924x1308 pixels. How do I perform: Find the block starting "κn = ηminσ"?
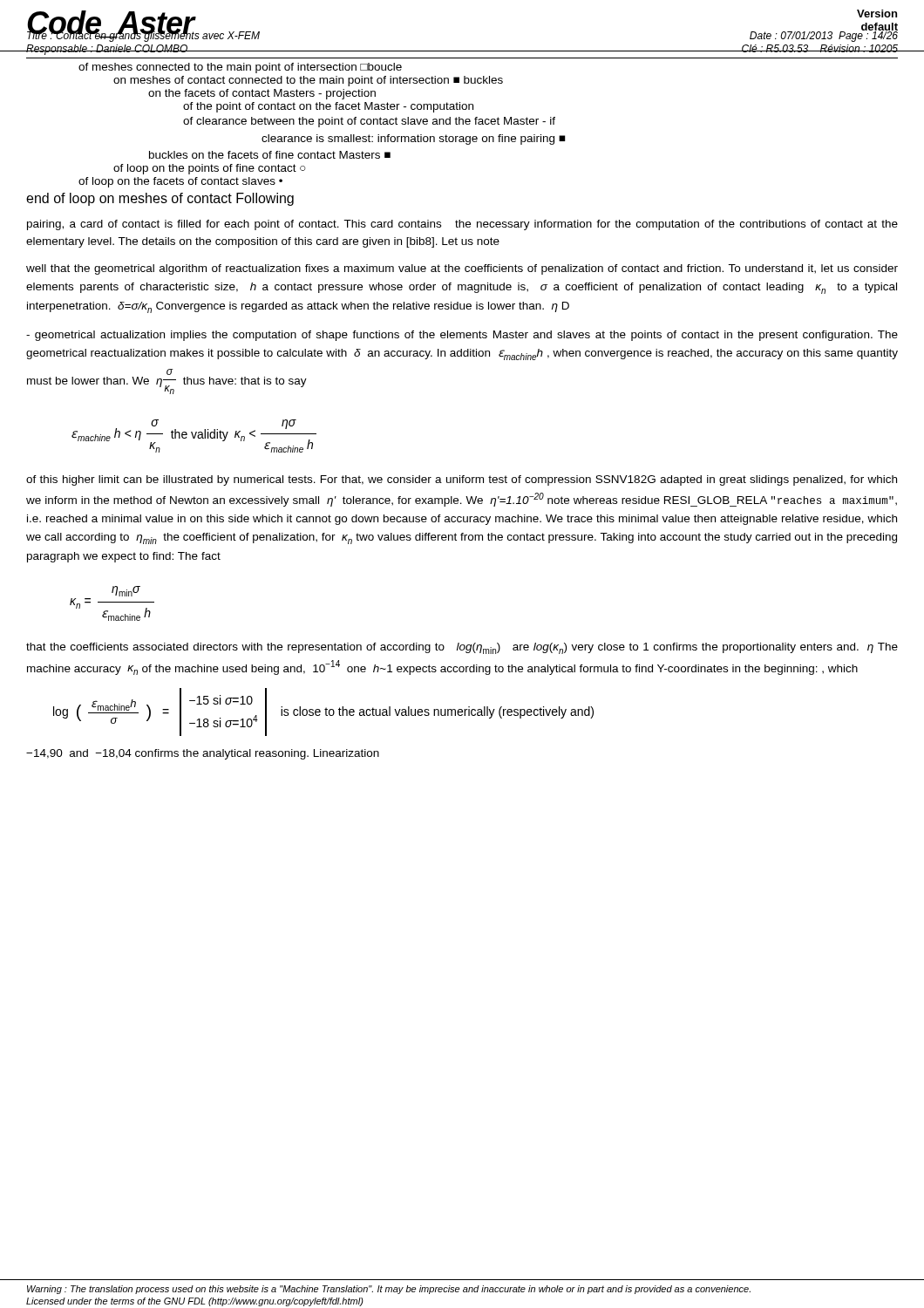[112, 602]
